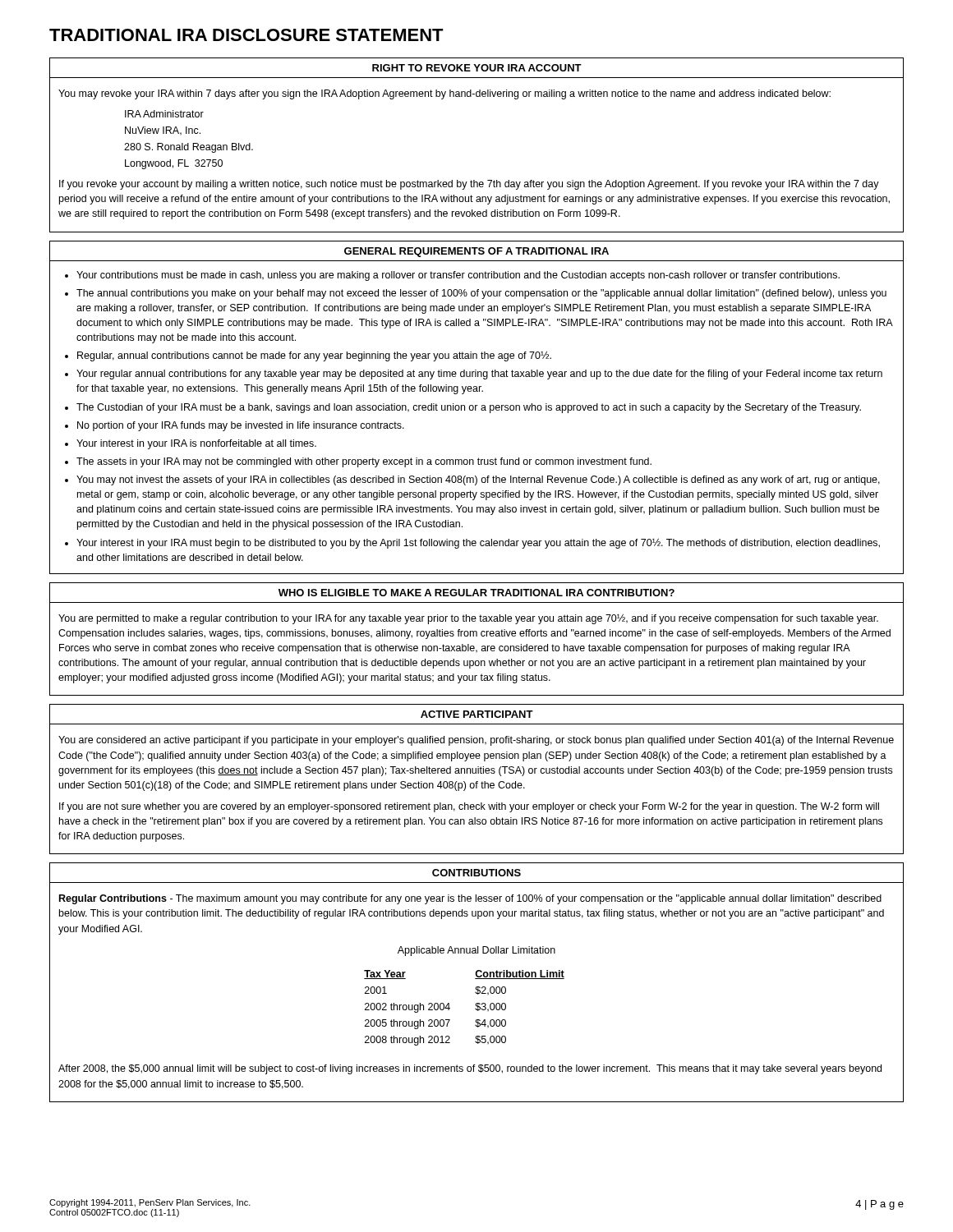Find the block on this page that starts "Your regular annual contributions"

(480, 381)
